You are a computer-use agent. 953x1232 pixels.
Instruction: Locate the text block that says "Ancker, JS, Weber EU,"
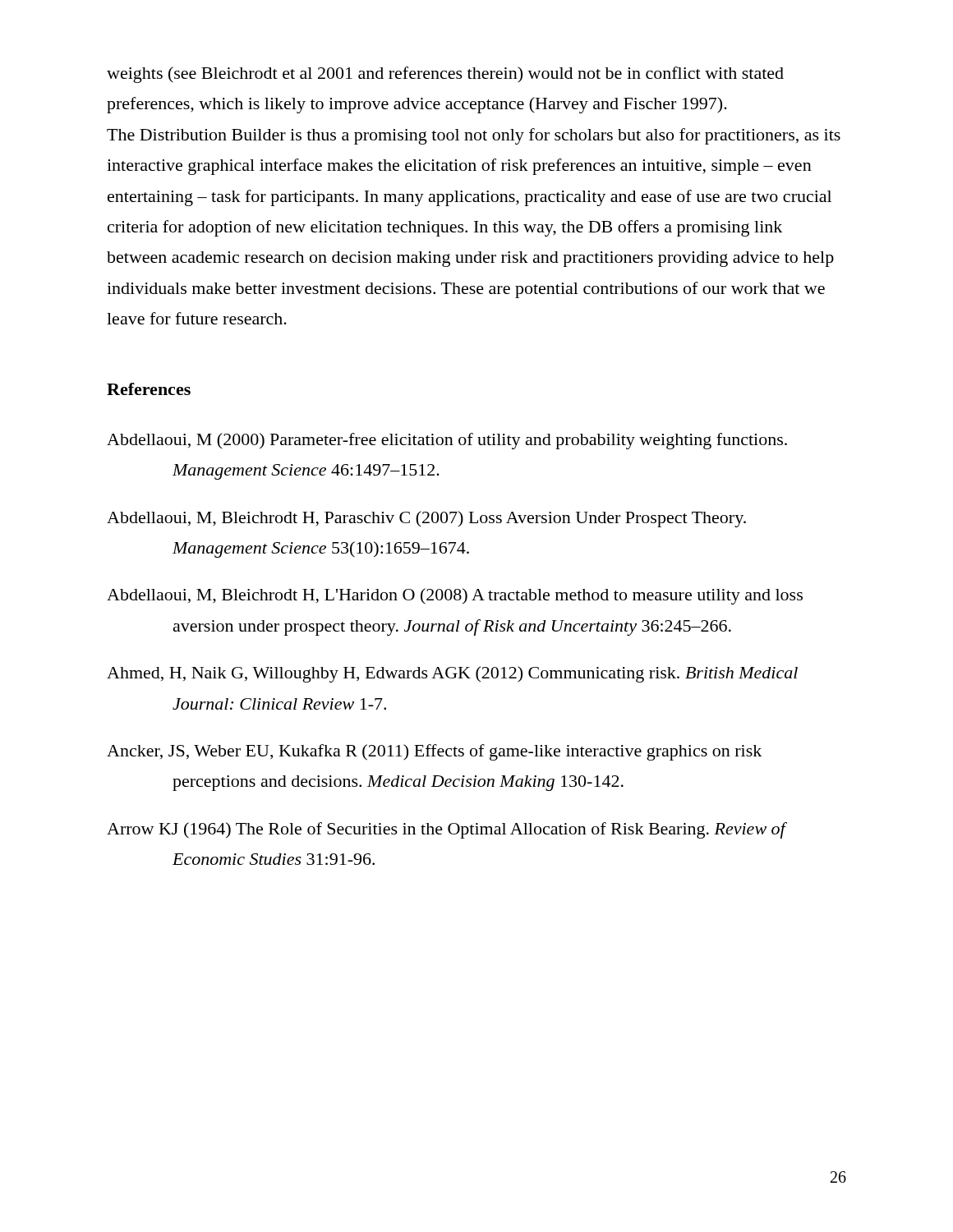(x=476, y=768)
